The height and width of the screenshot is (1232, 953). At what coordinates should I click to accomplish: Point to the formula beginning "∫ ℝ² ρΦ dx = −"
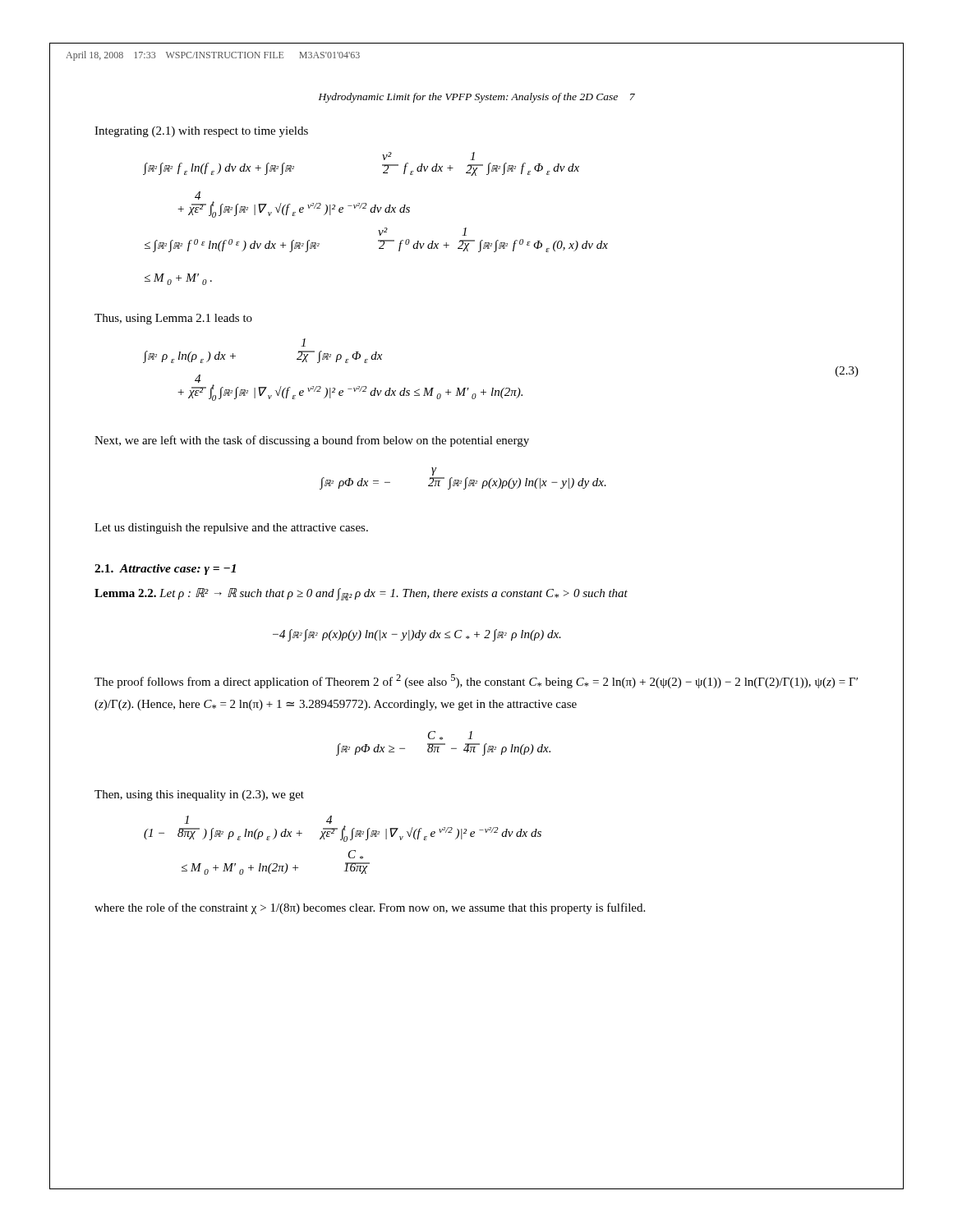tap(476, 479)
